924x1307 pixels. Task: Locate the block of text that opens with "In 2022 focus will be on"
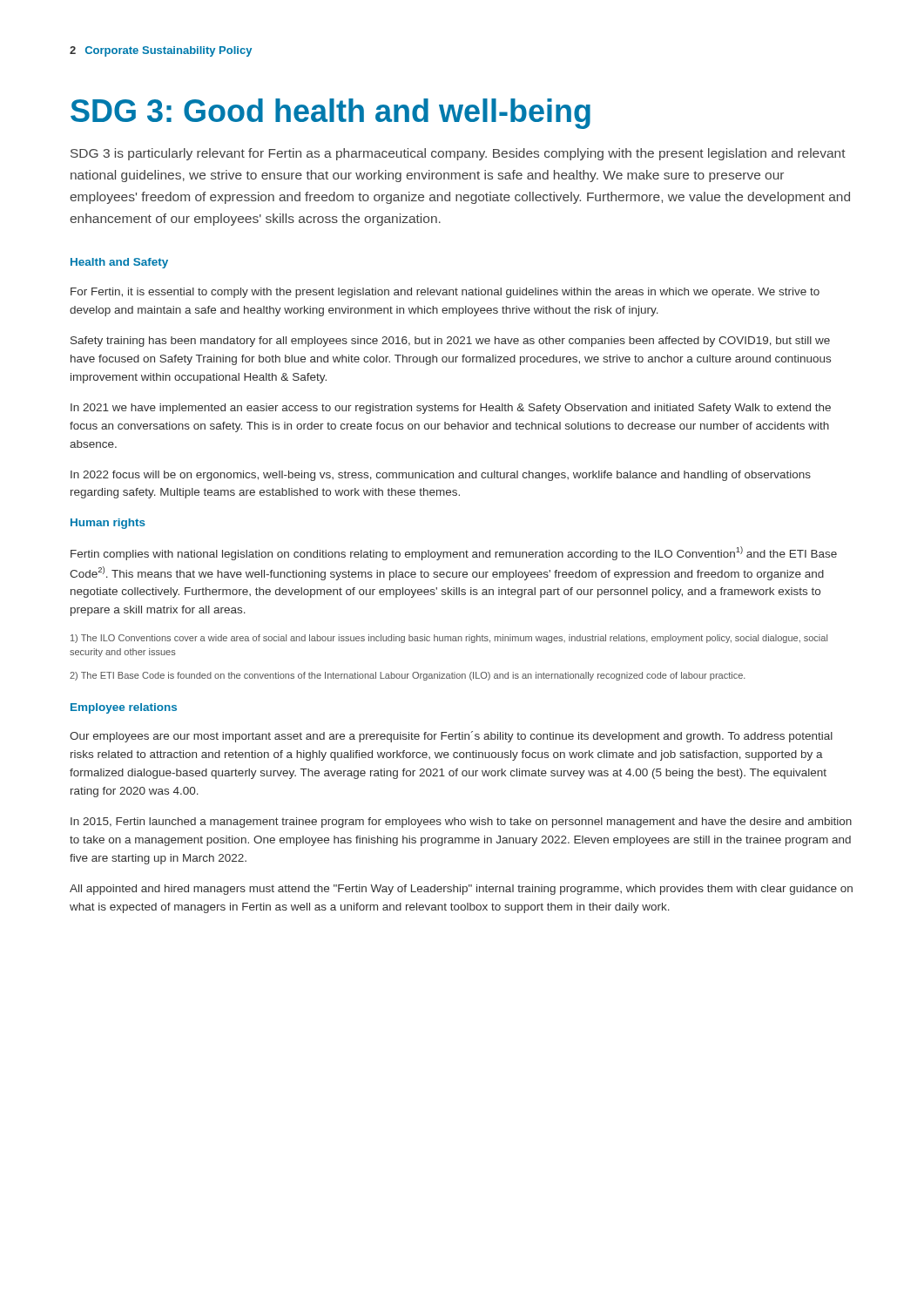[x=462, y=484]
